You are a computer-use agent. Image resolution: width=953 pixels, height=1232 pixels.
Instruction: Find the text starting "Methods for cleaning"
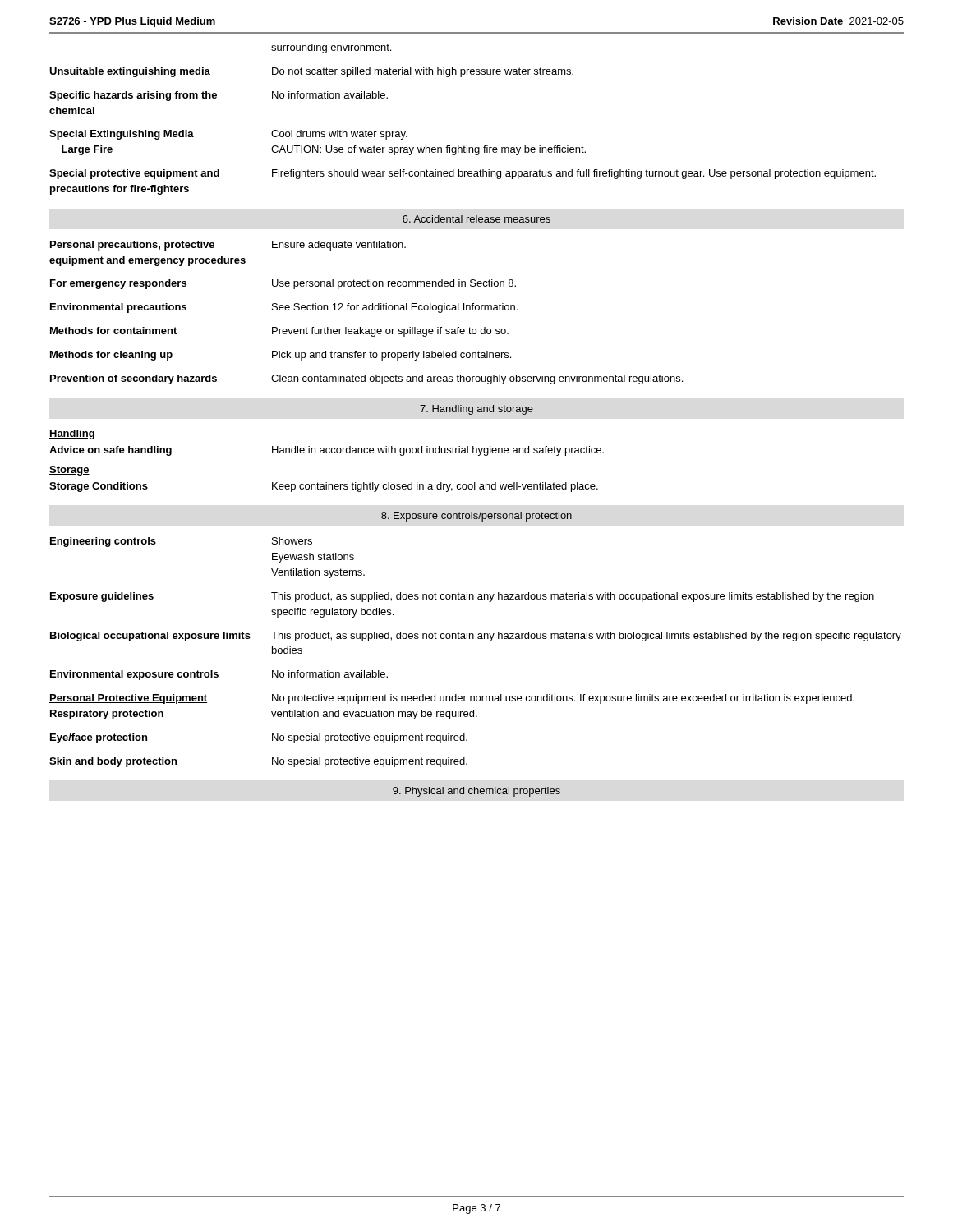[476, 355]
